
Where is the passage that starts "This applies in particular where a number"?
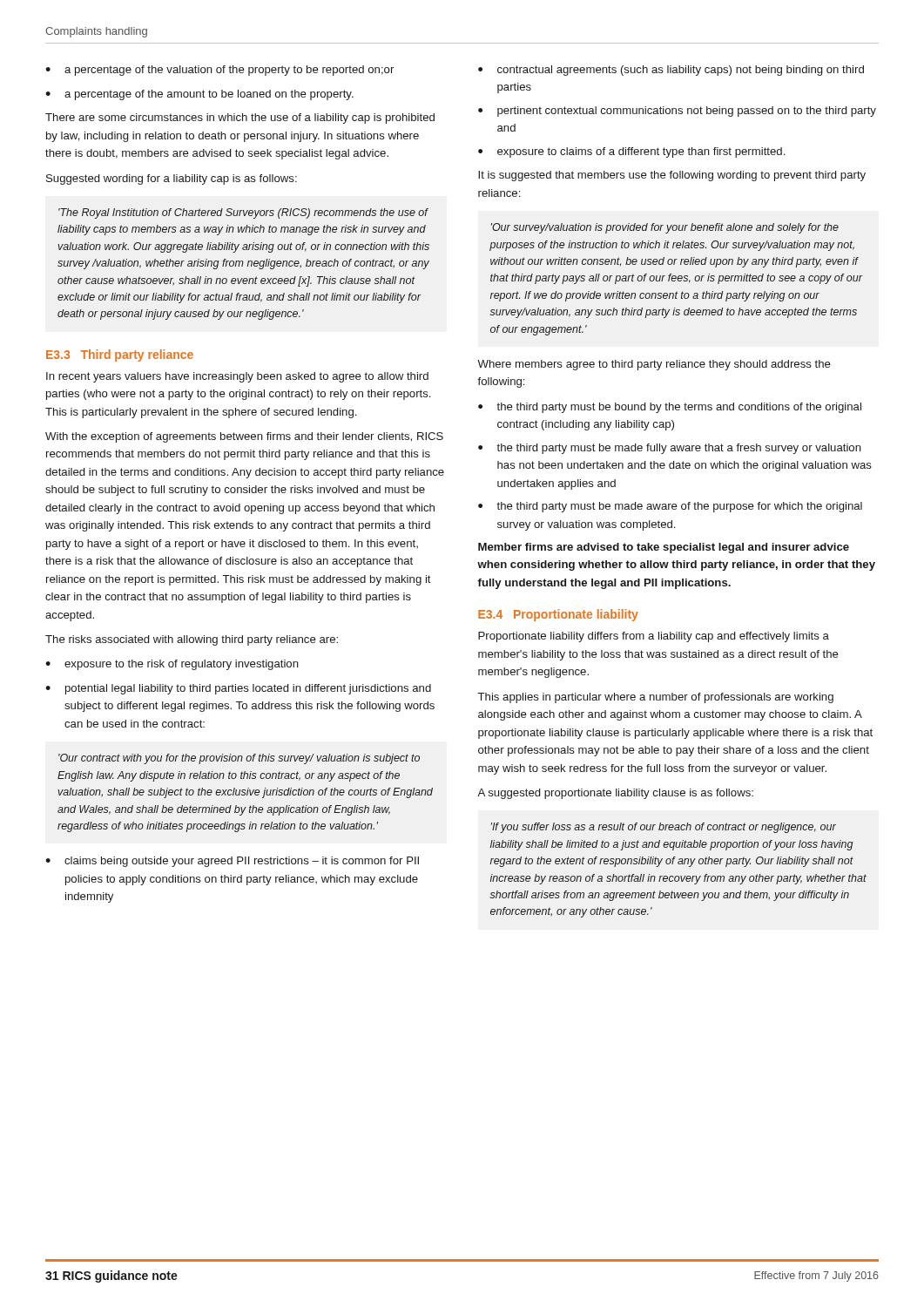(675, 732)
